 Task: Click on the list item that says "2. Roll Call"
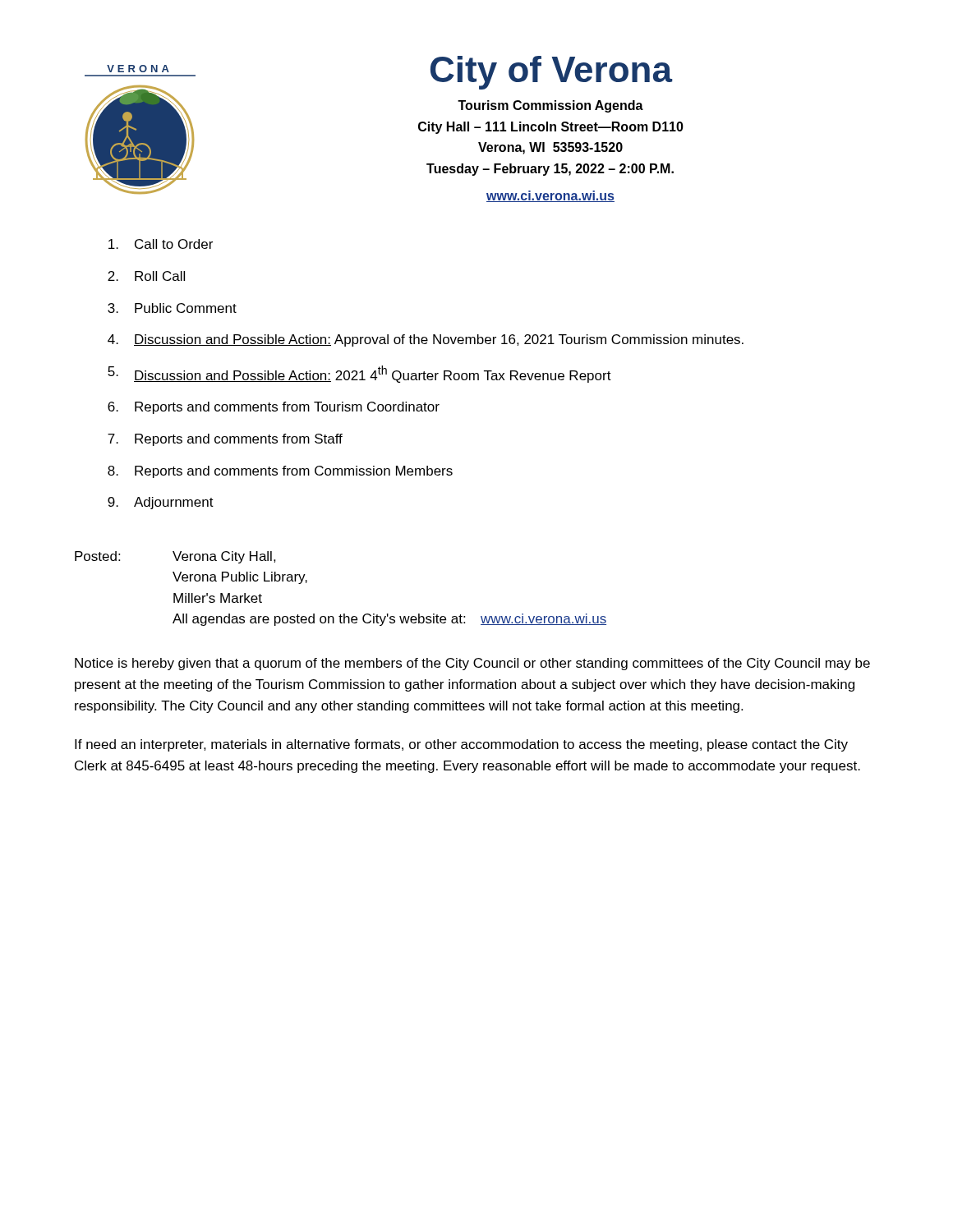[x=146, y=276]
